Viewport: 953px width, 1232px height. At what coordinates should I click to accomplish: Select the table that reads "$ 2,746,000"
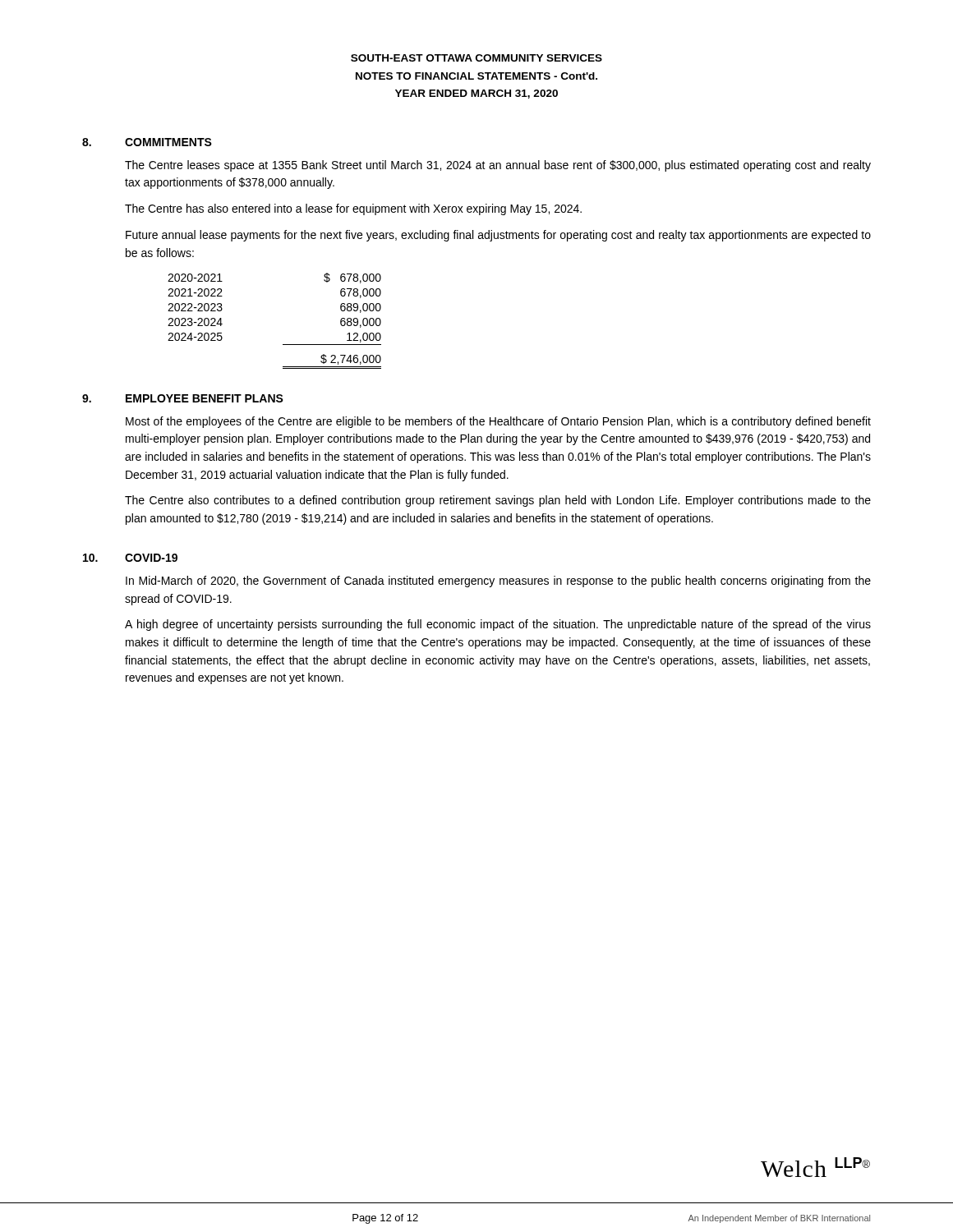coord(498,319)
